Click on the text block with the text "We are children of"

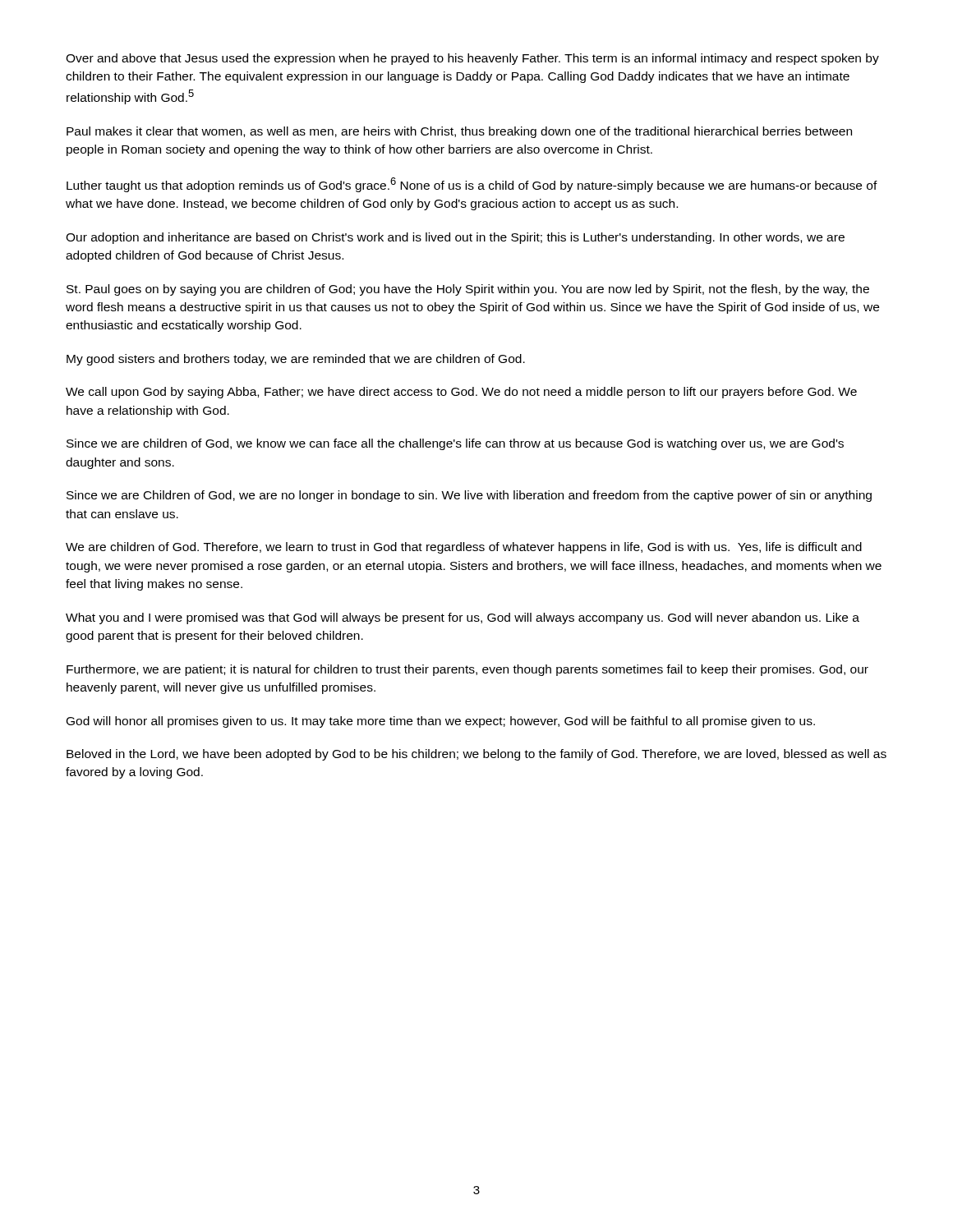(474, 565)
